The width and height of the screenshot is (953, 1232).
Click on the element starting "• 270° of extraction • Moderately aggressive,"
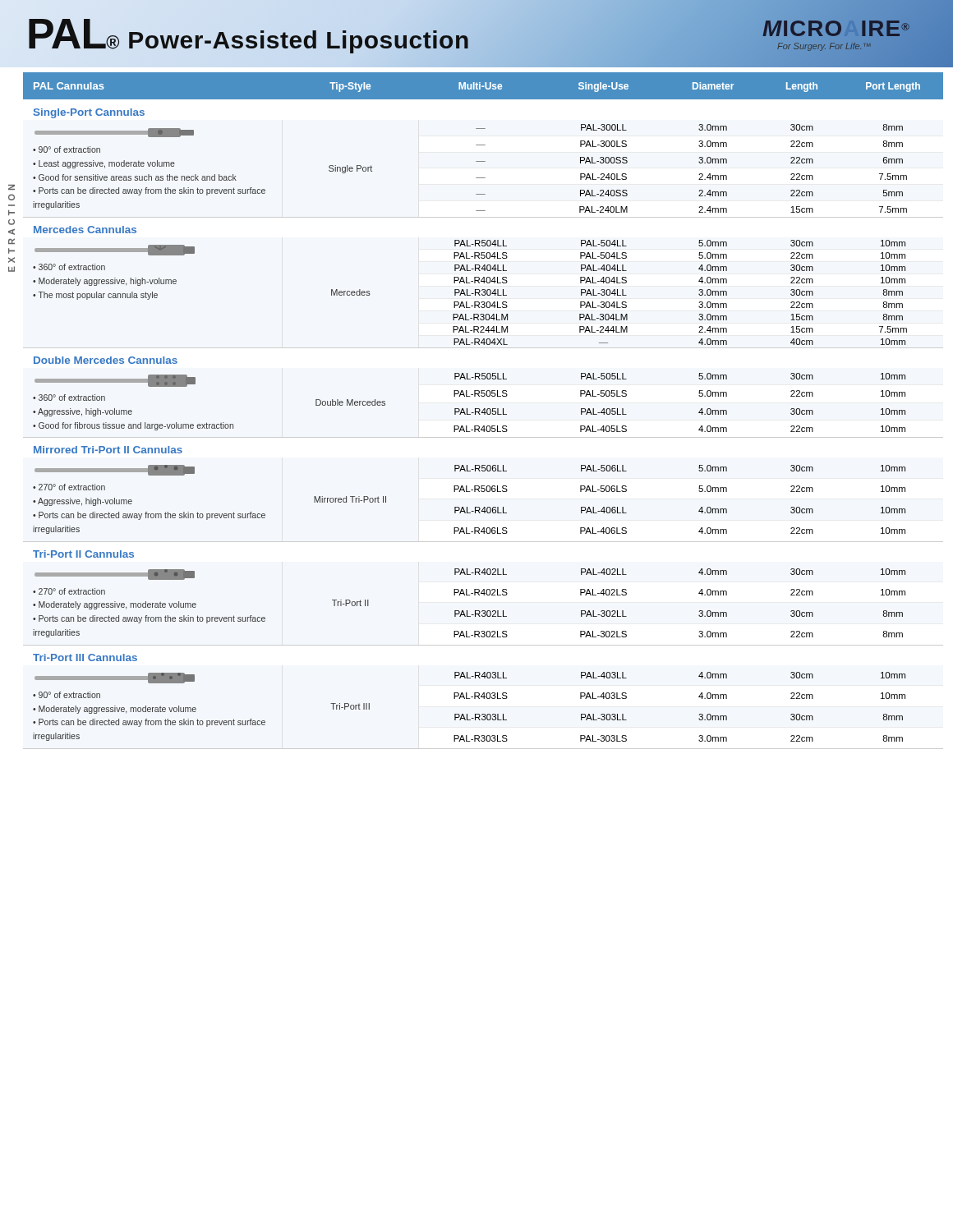point(149,612)
